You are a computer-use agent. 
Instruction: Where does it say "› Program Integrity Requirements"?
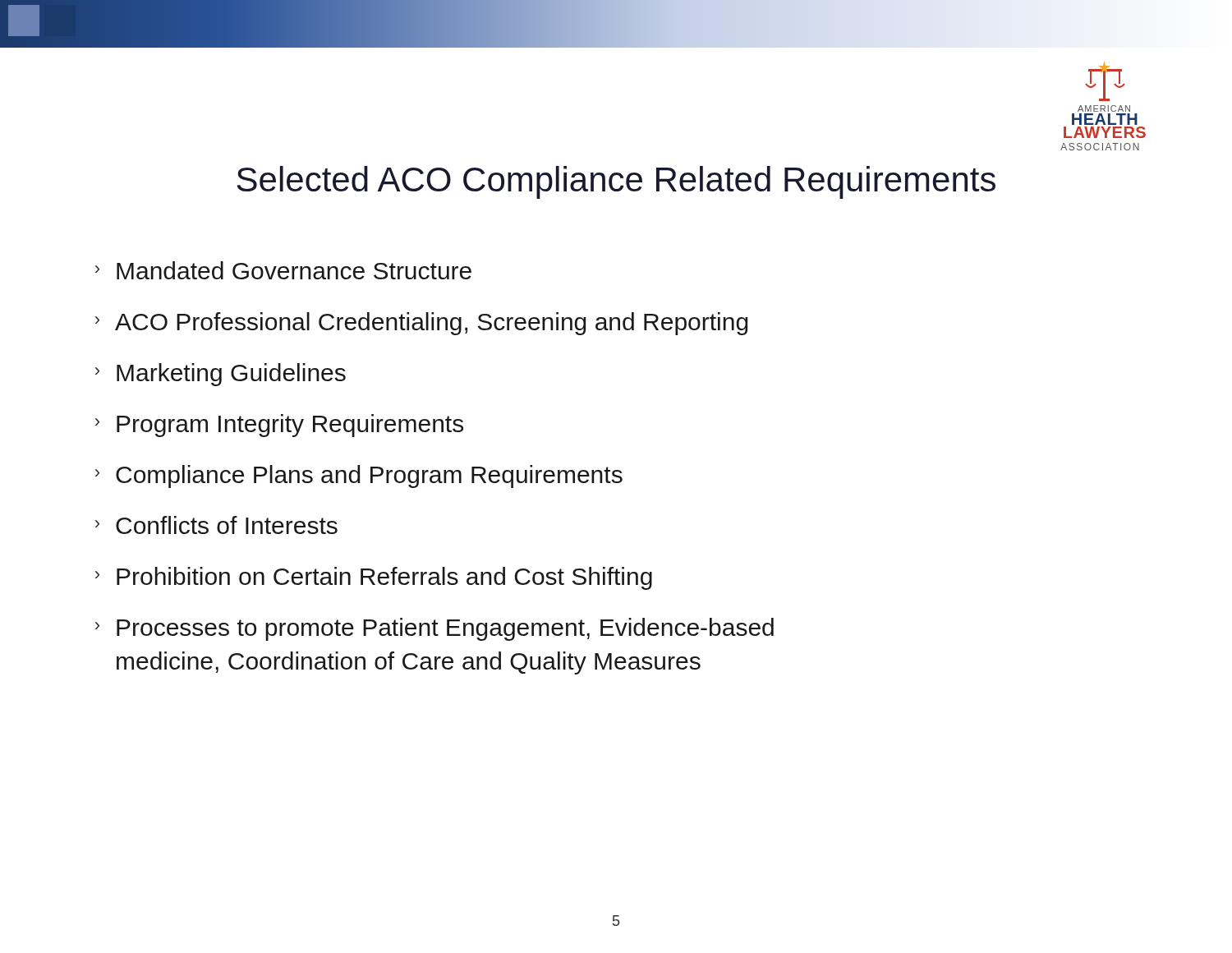(273, 424)
